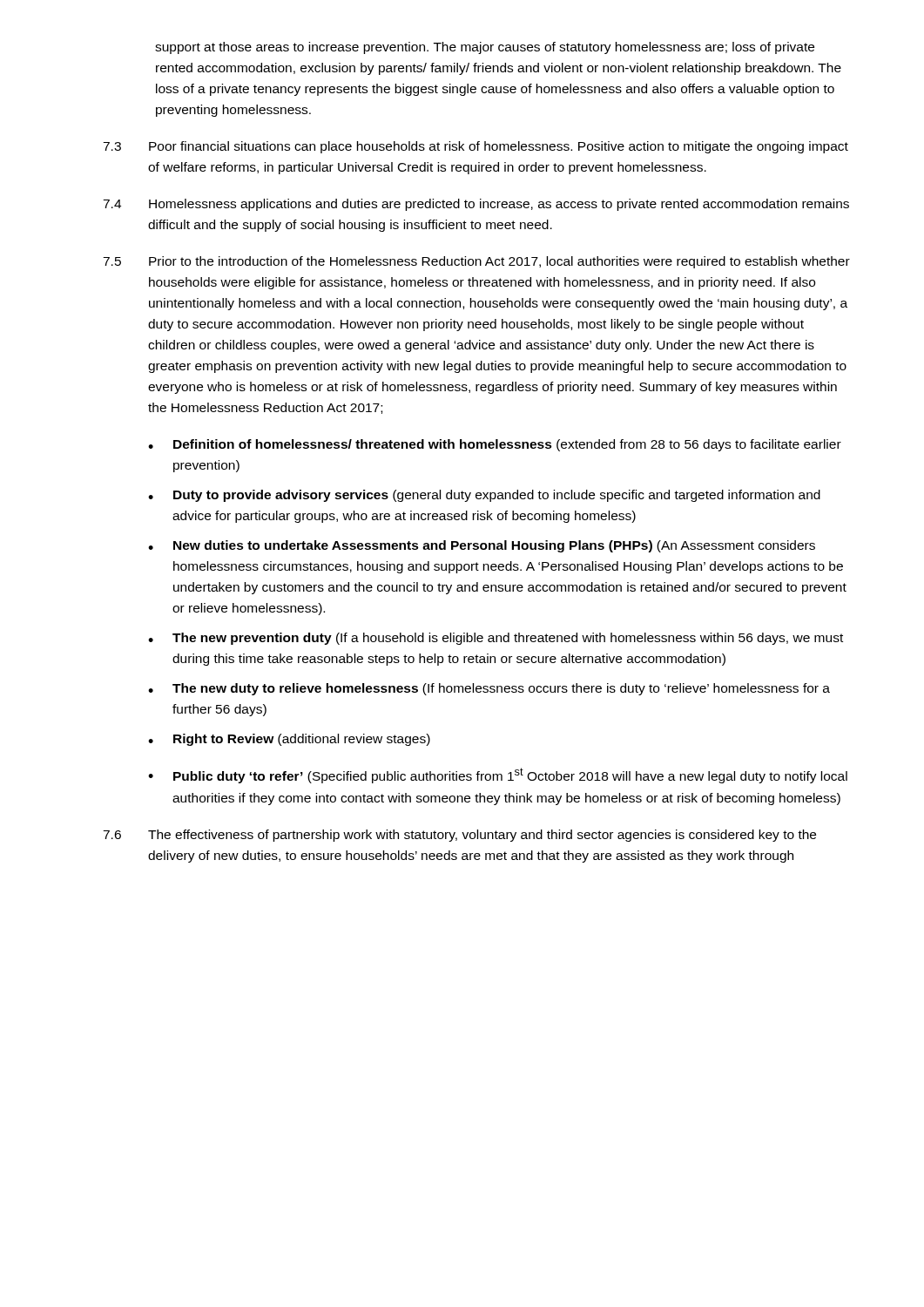This screenshot has height=1307, width=924.
Task: Click on the list item containing "• Right to Review (additional review stages)"
Action: click(289, 740)
